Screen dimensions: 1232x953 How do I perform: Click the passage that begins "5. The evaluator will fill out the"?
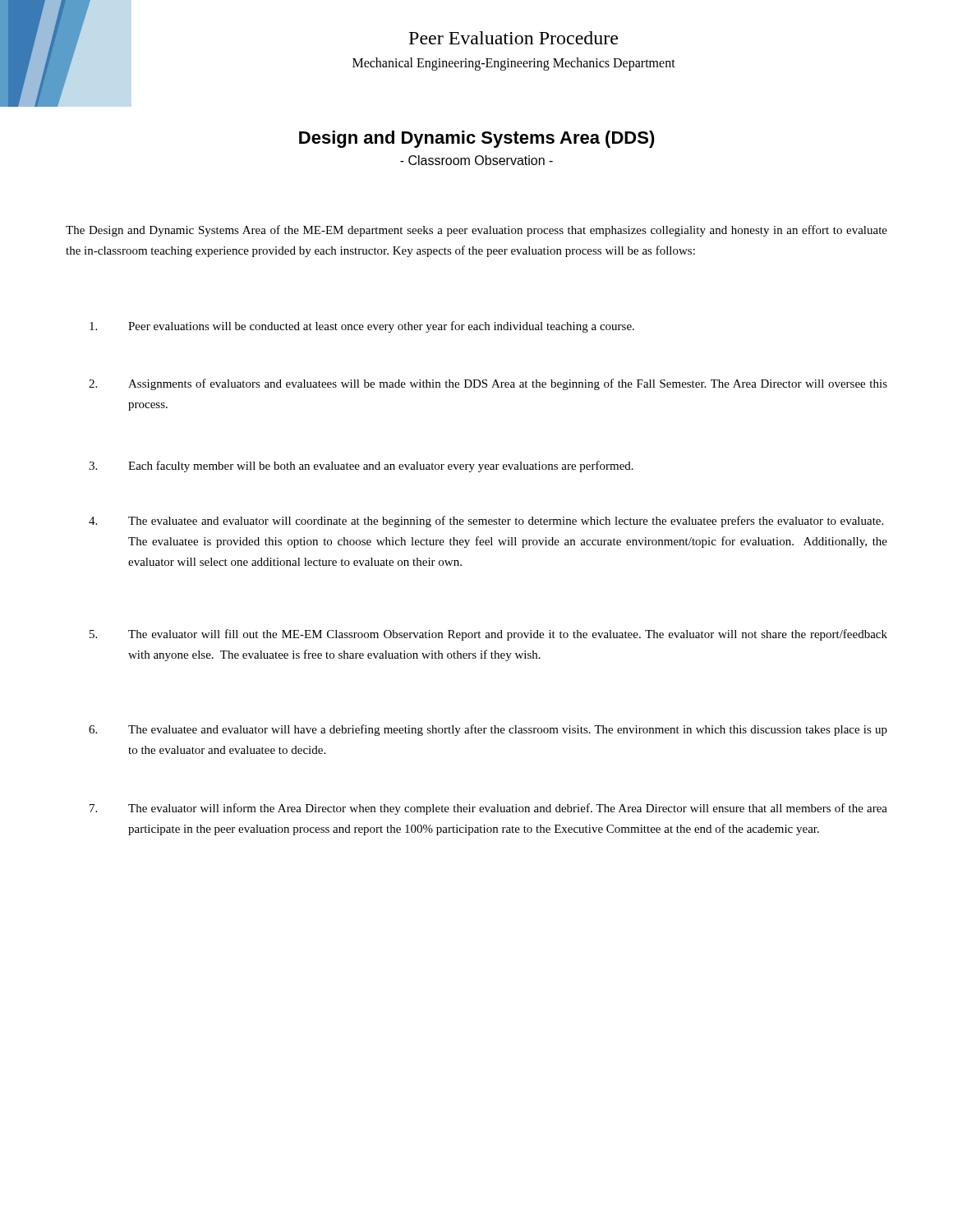pyautogui.click(x=476, y=645)
